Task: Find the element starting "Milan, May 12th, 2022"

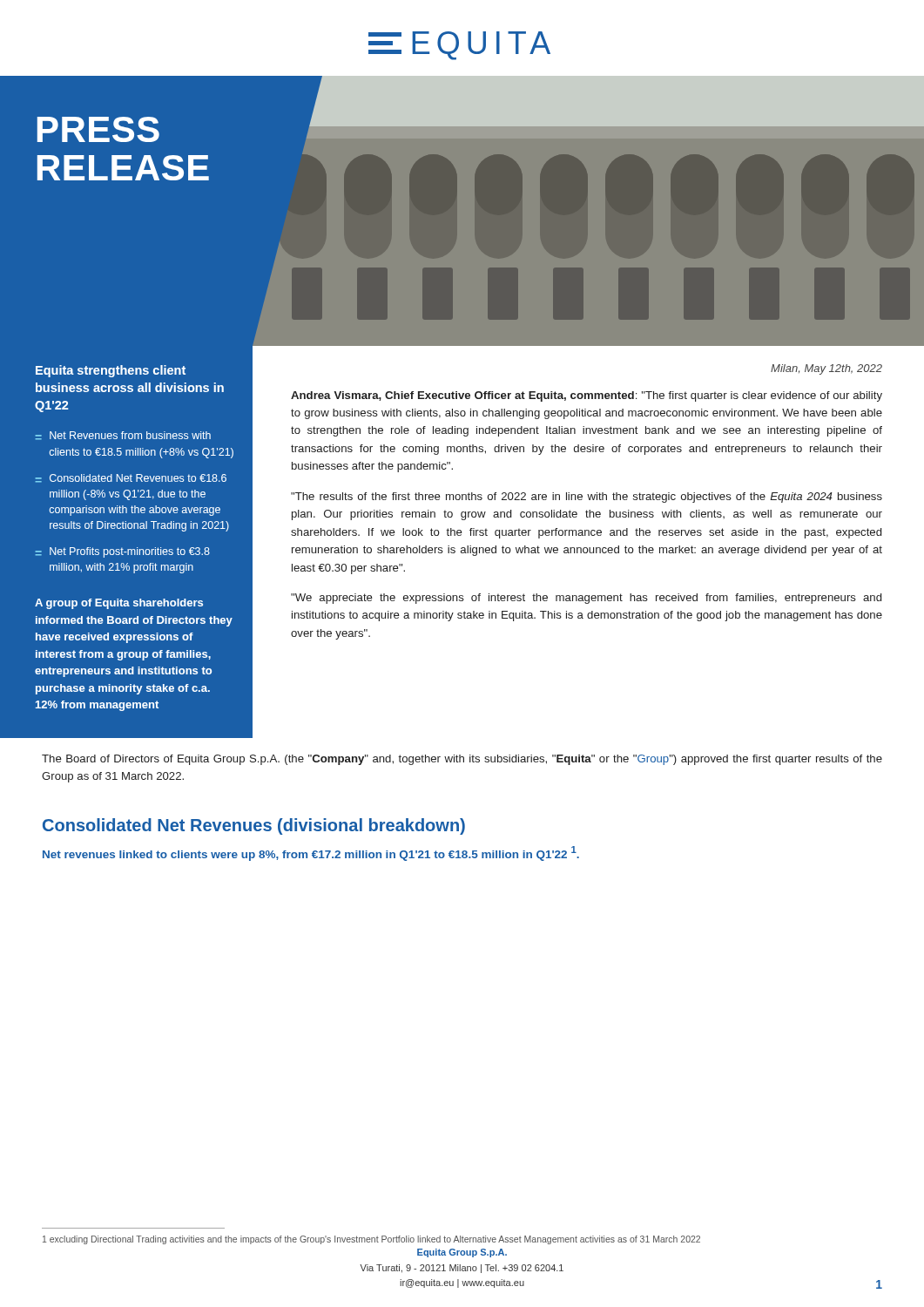Action: pyautogui.click(x=827, y=368)
